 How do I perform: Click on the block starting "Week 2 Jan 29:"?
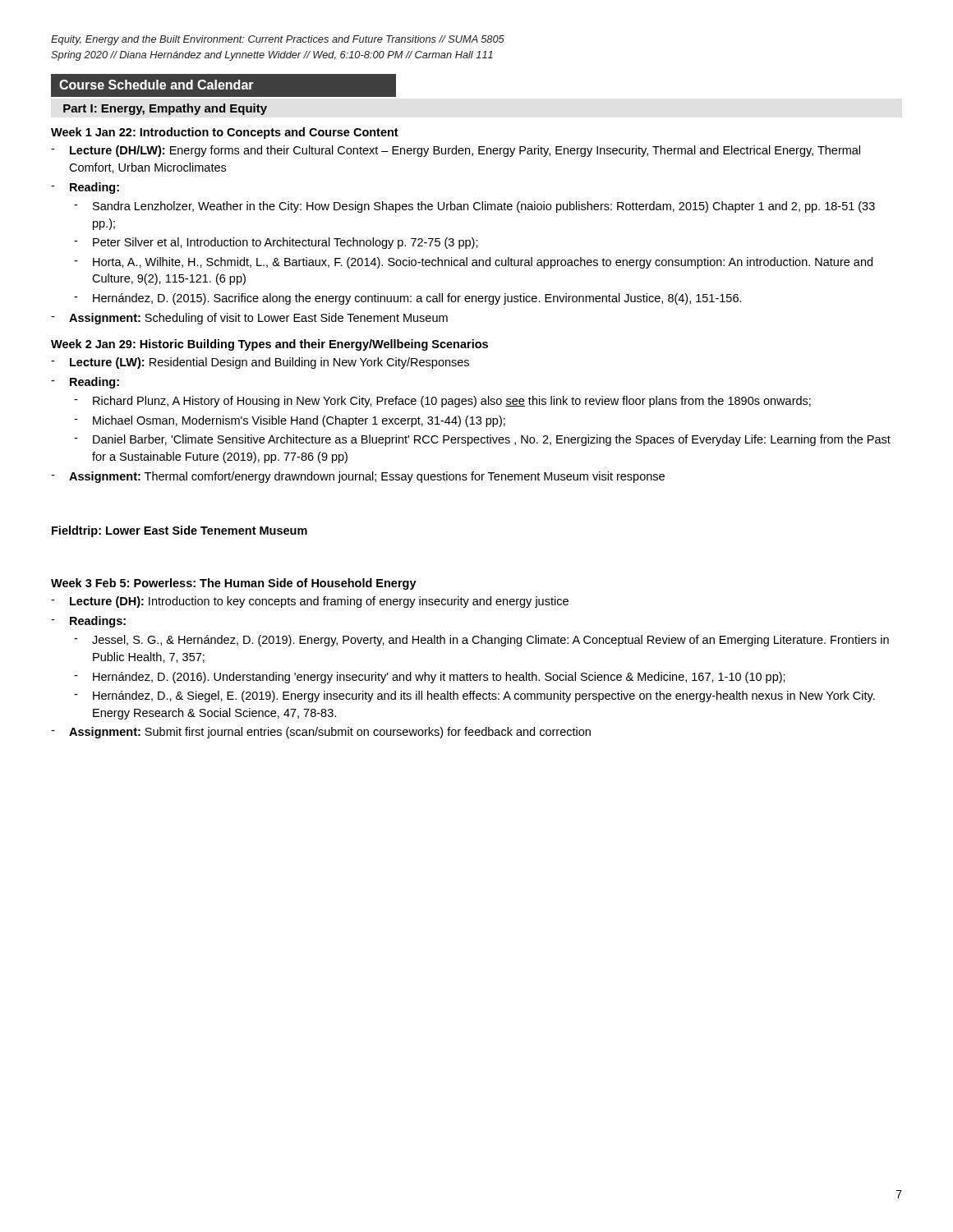pos(270,344)
